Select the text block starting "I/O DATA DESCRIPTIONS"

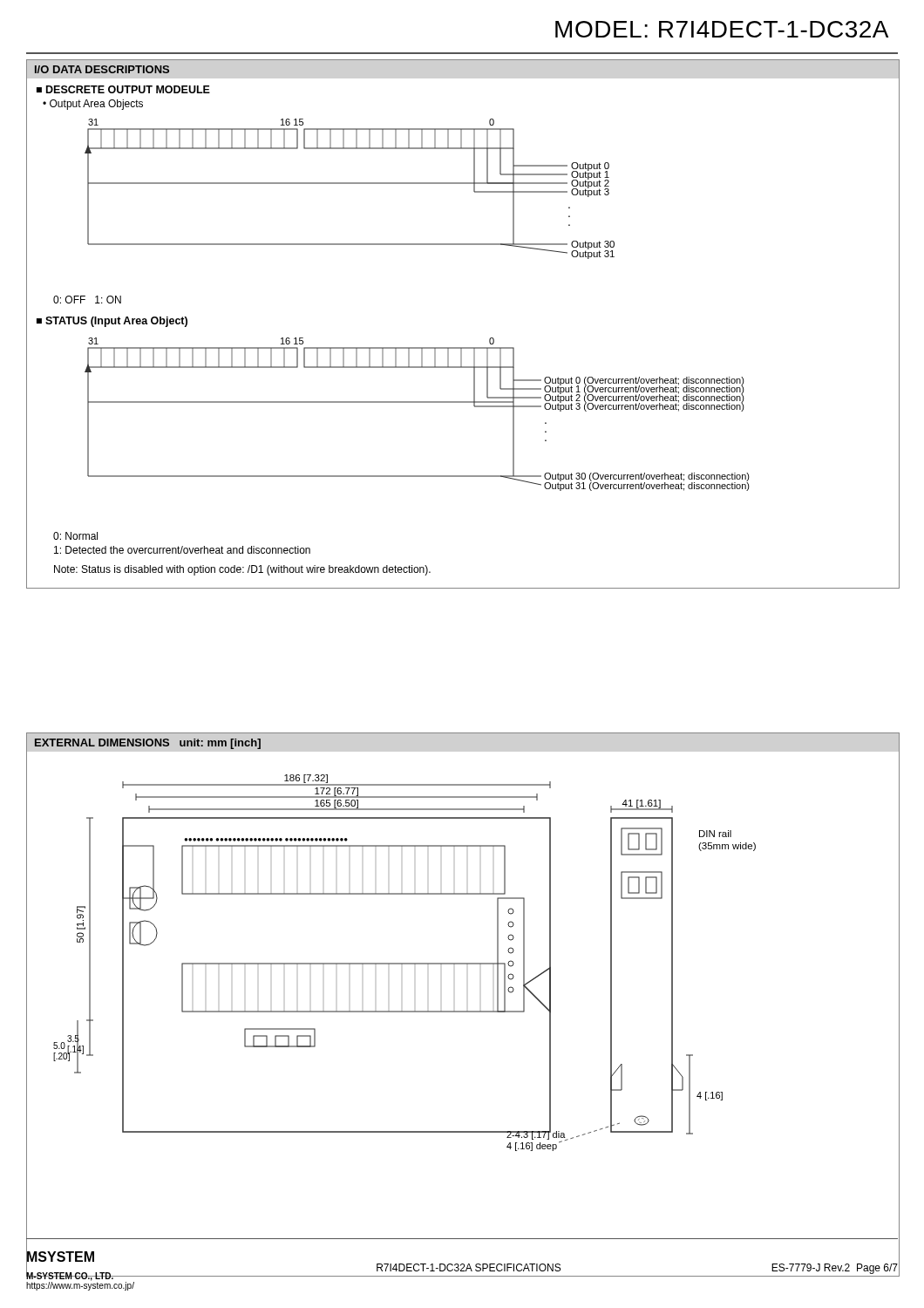click(463, 324)
